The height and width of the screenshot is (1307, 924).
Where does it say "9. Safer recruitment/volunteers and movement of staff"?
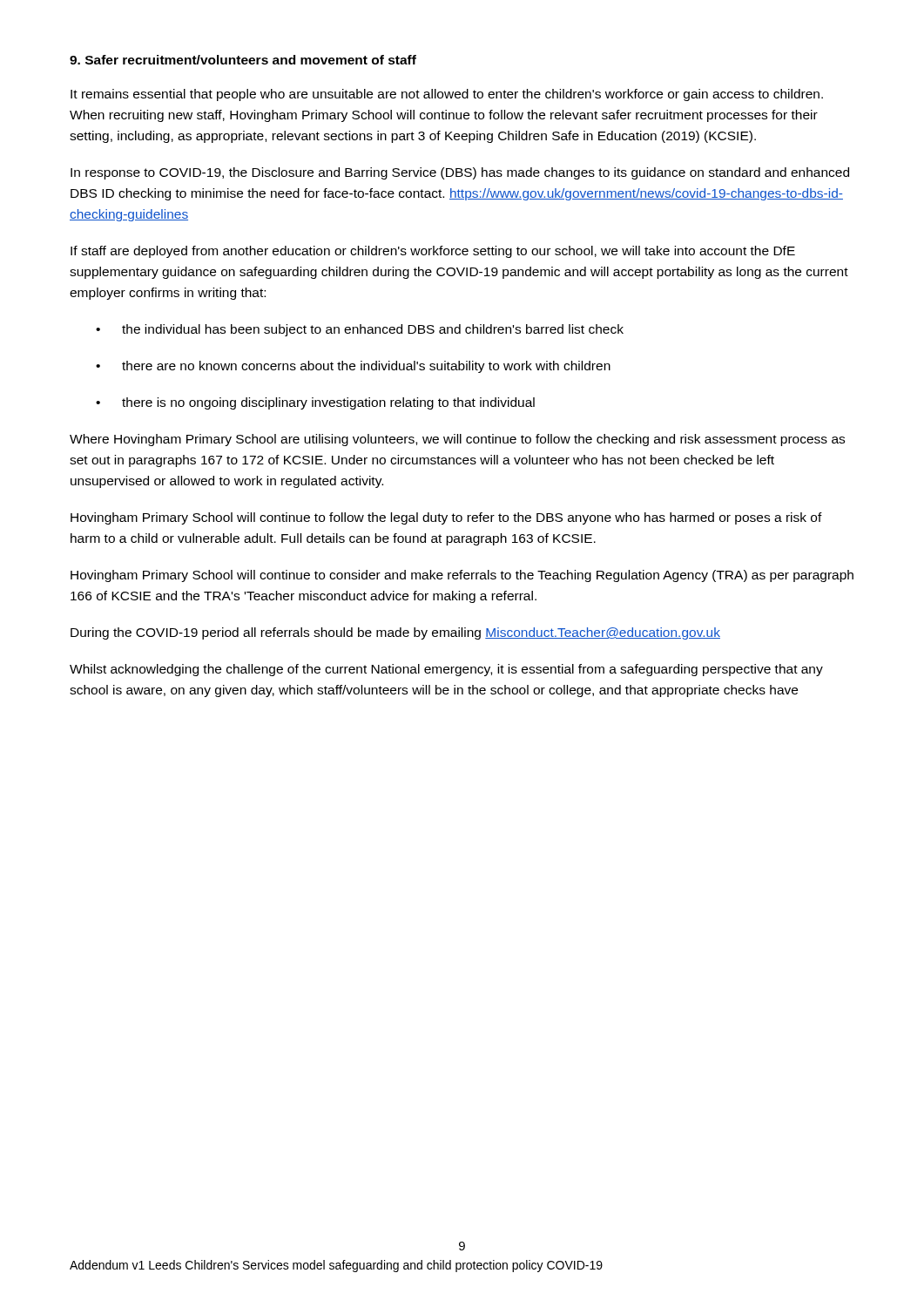(x=243, y=60)
